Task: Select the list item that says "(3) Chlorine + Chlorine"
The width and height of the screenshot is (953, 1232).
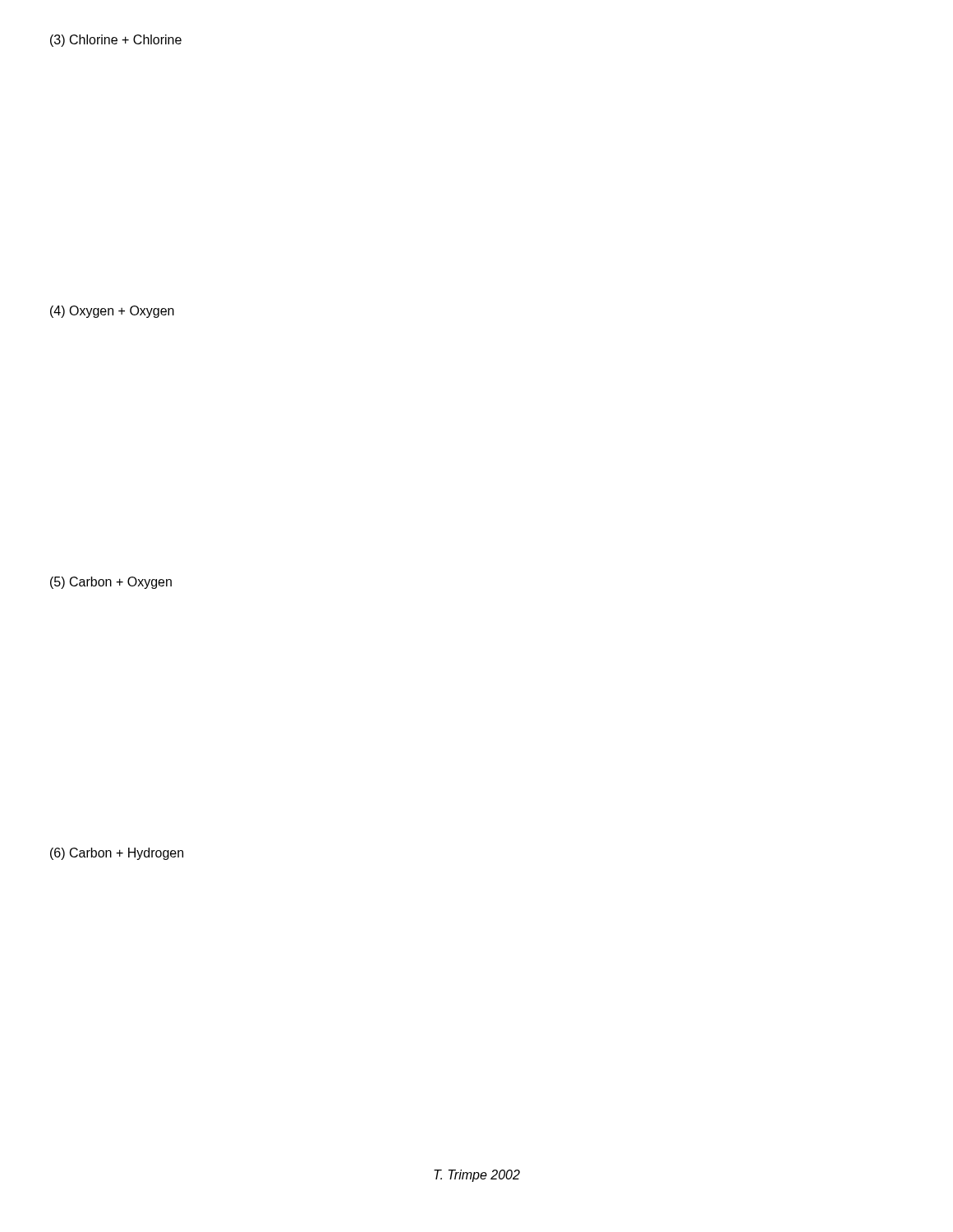Action: tap(116, 40)
